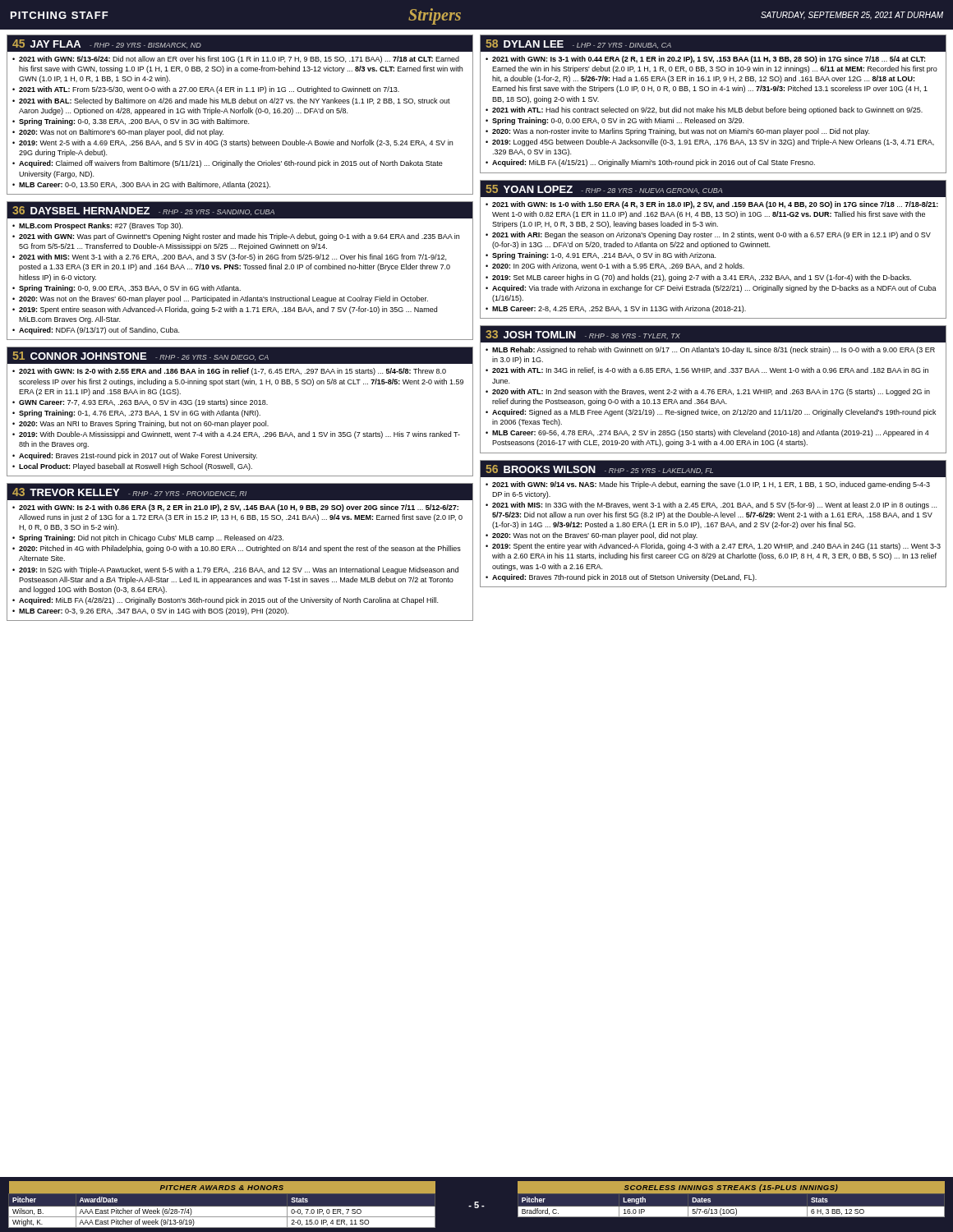The width and height of the screenshot is (953, 1232).
Task: Click on the list item with the text "2020: Was a non-roster invite to Marlins Spring"
Action: [x=681, y=131]
